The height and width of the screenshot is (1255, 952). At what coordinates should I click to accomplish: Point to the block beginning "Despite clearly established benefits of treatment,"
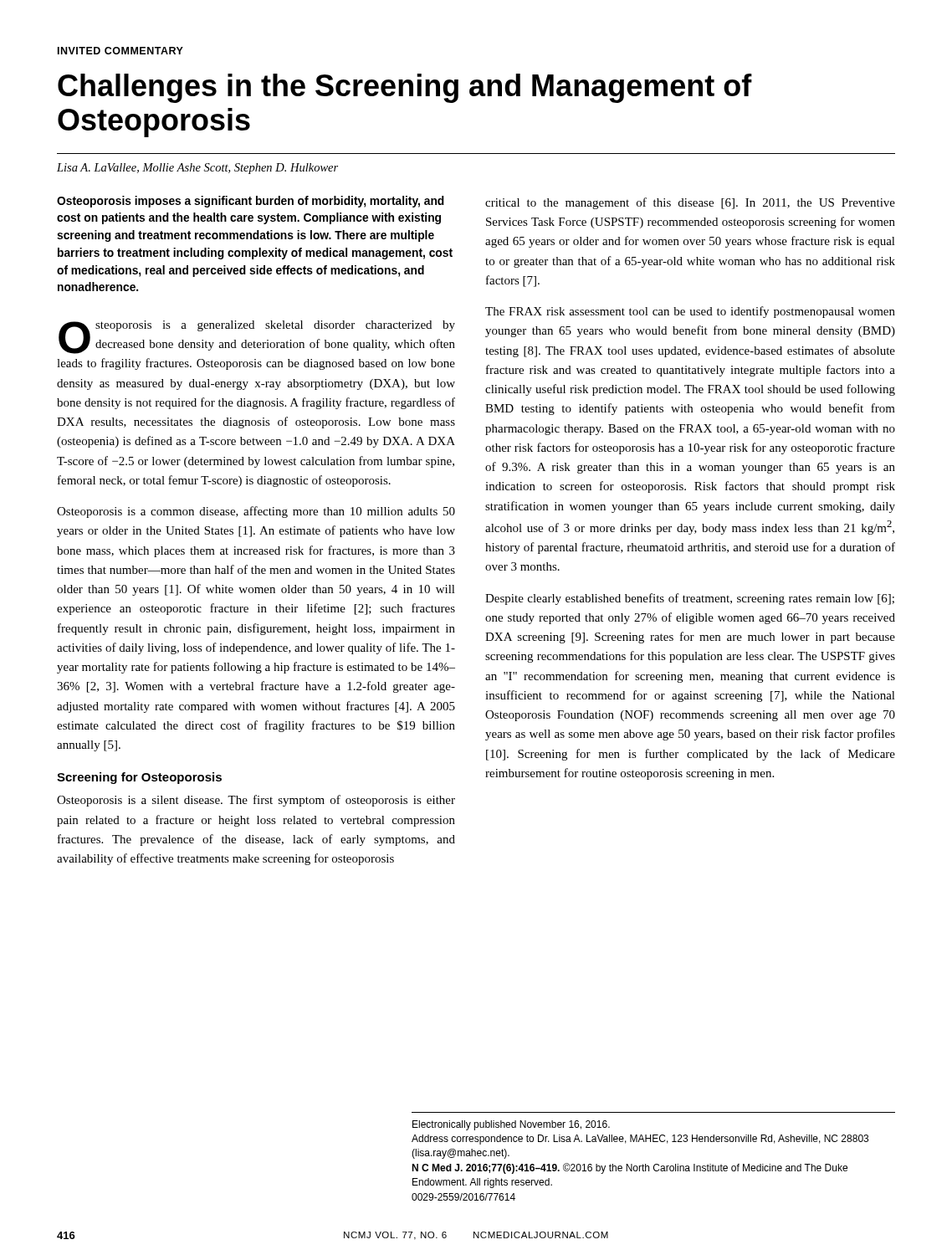tap(690, 685)
